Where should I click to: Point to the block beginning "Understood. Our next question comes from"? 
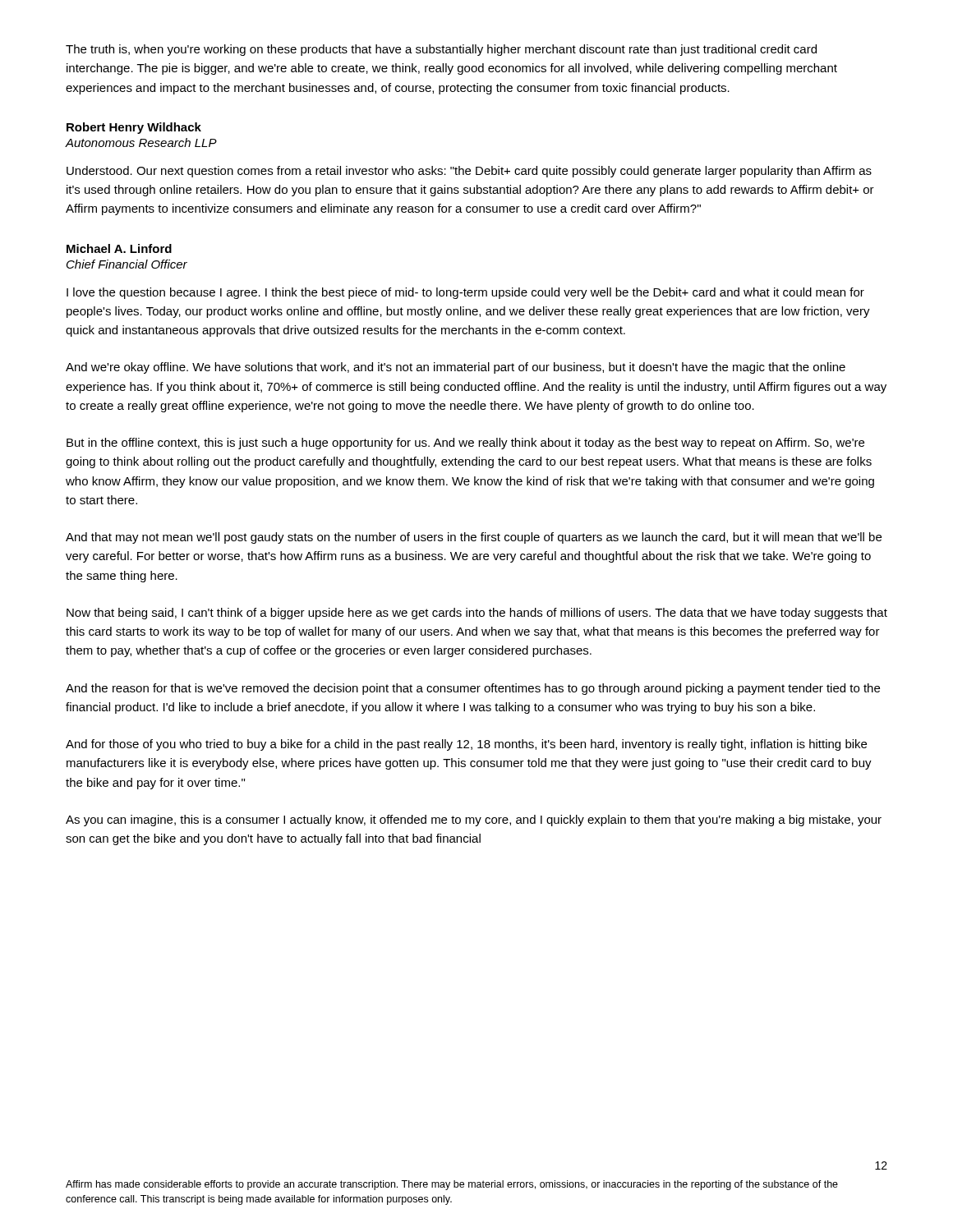tap(470, 189)
